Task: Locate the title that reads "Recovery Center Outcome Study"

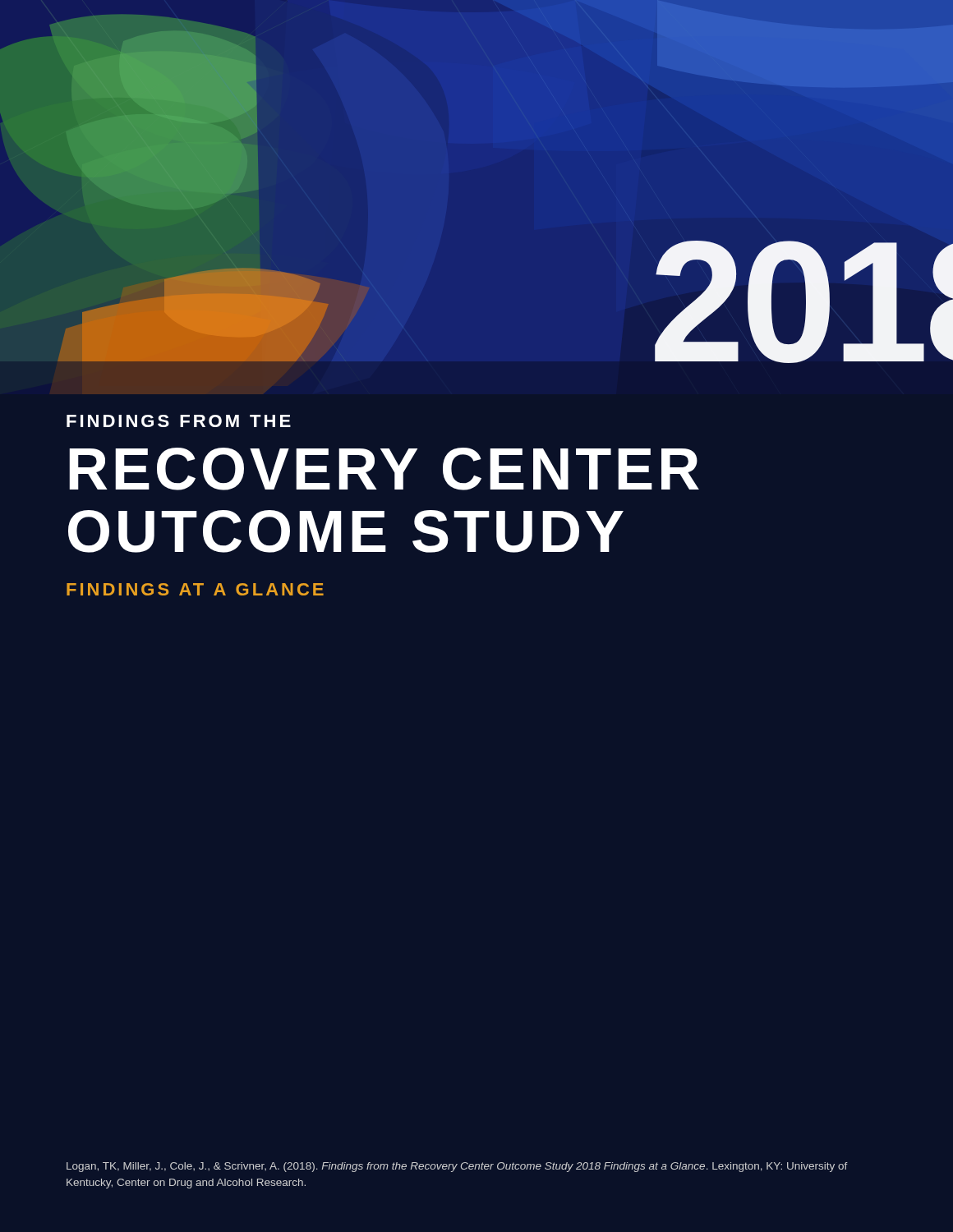Action: 385,501
